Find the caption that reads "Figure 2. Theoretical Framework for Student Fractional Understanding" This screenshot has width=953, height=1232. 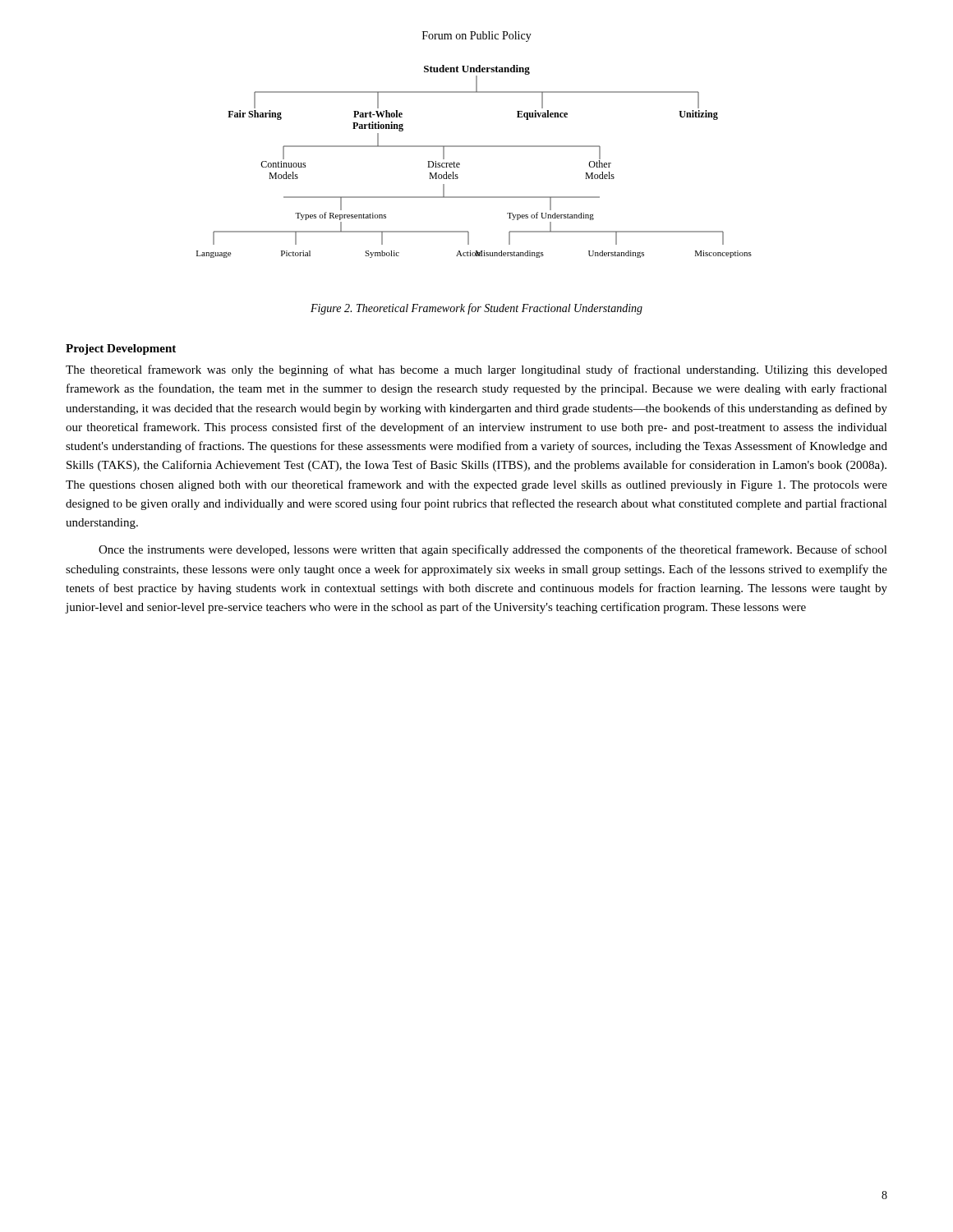pyautogui.click(x=476, y=308)
